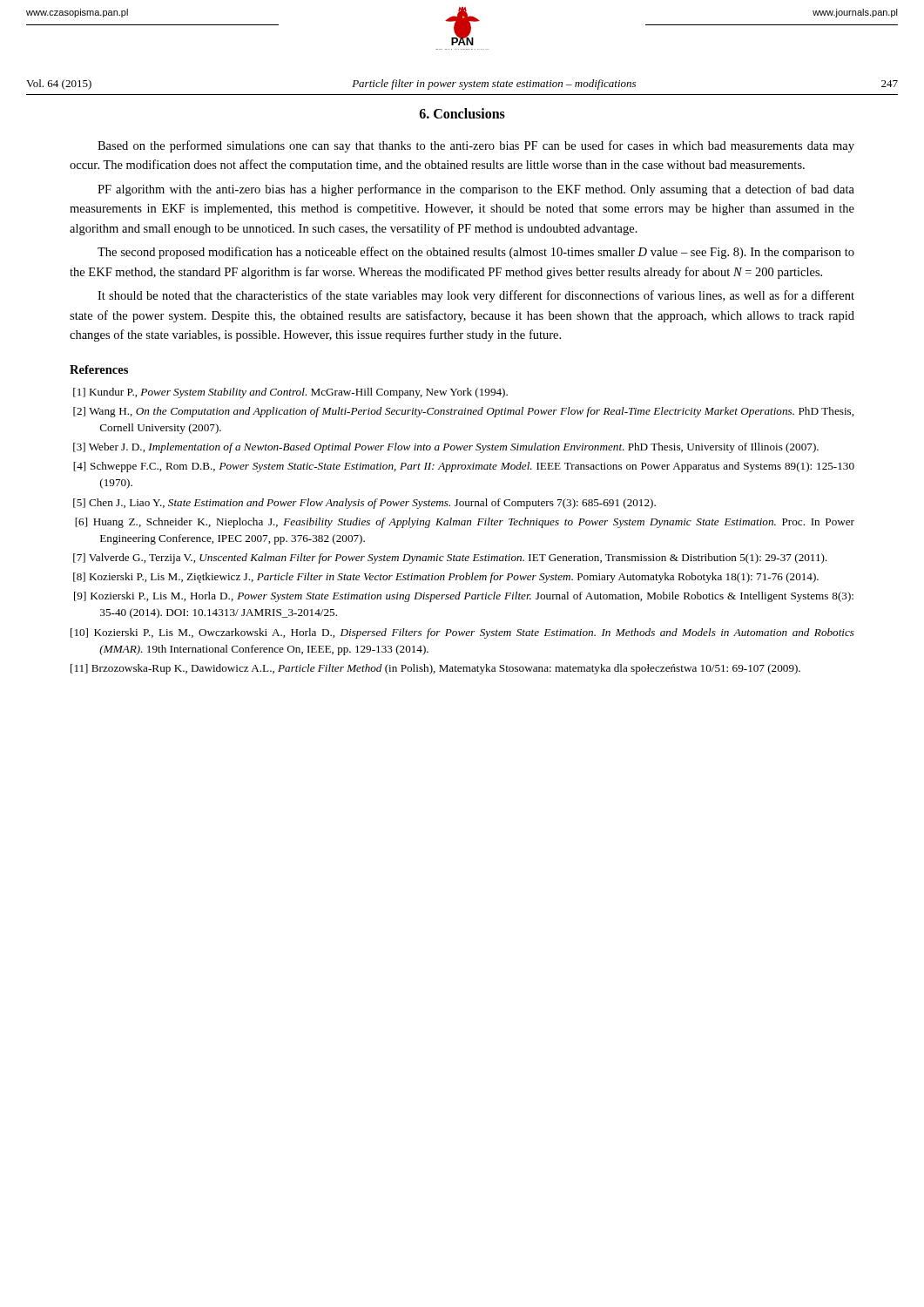The width and height of the screenshot is (924, 1307).
Task: Click on the list item containing "[1] Kundur P., Power"
Action: coord(289,391)
